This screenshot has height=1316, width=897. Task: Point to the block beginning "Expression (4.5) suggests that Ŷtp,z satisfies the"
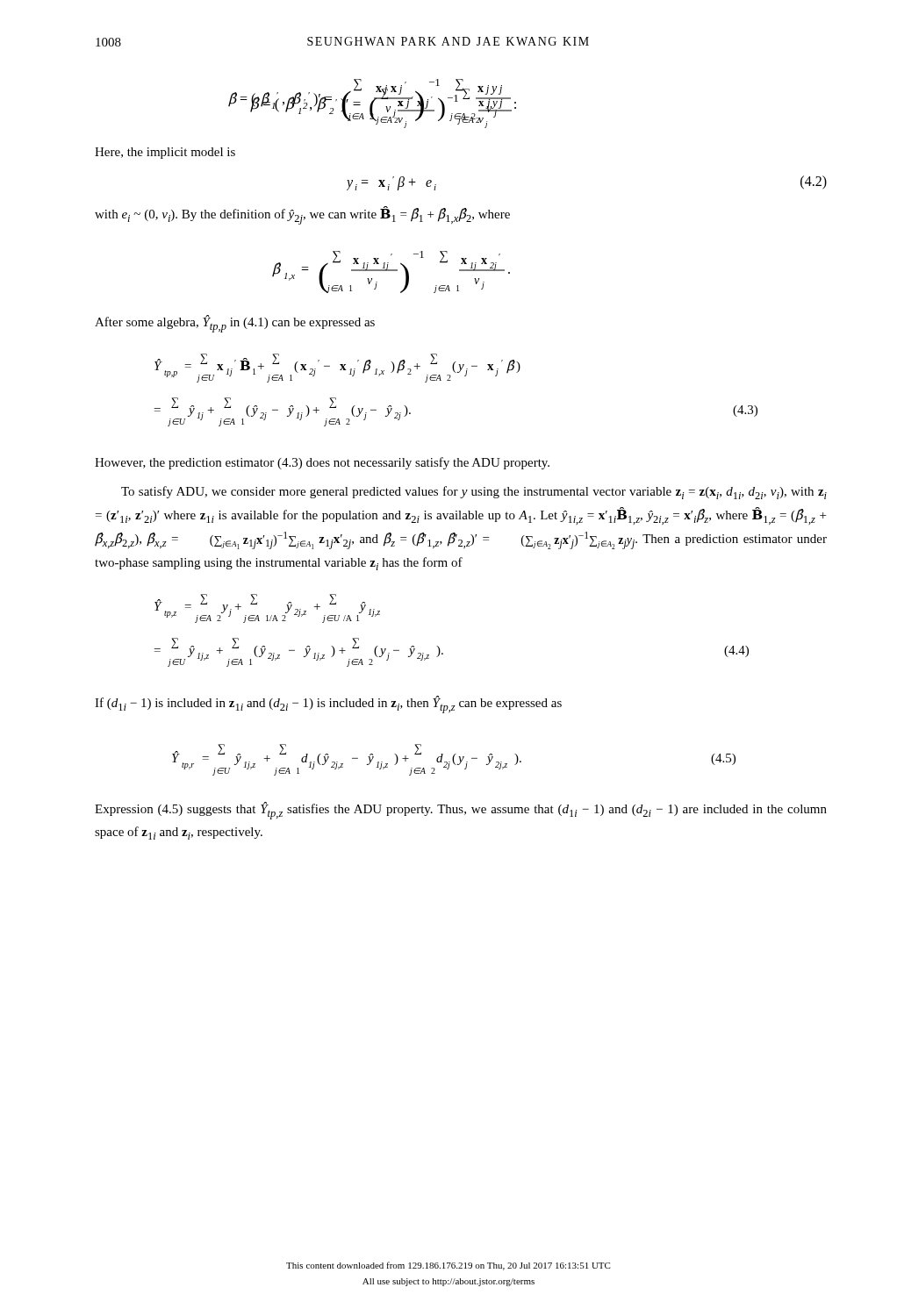coord(461,822)
